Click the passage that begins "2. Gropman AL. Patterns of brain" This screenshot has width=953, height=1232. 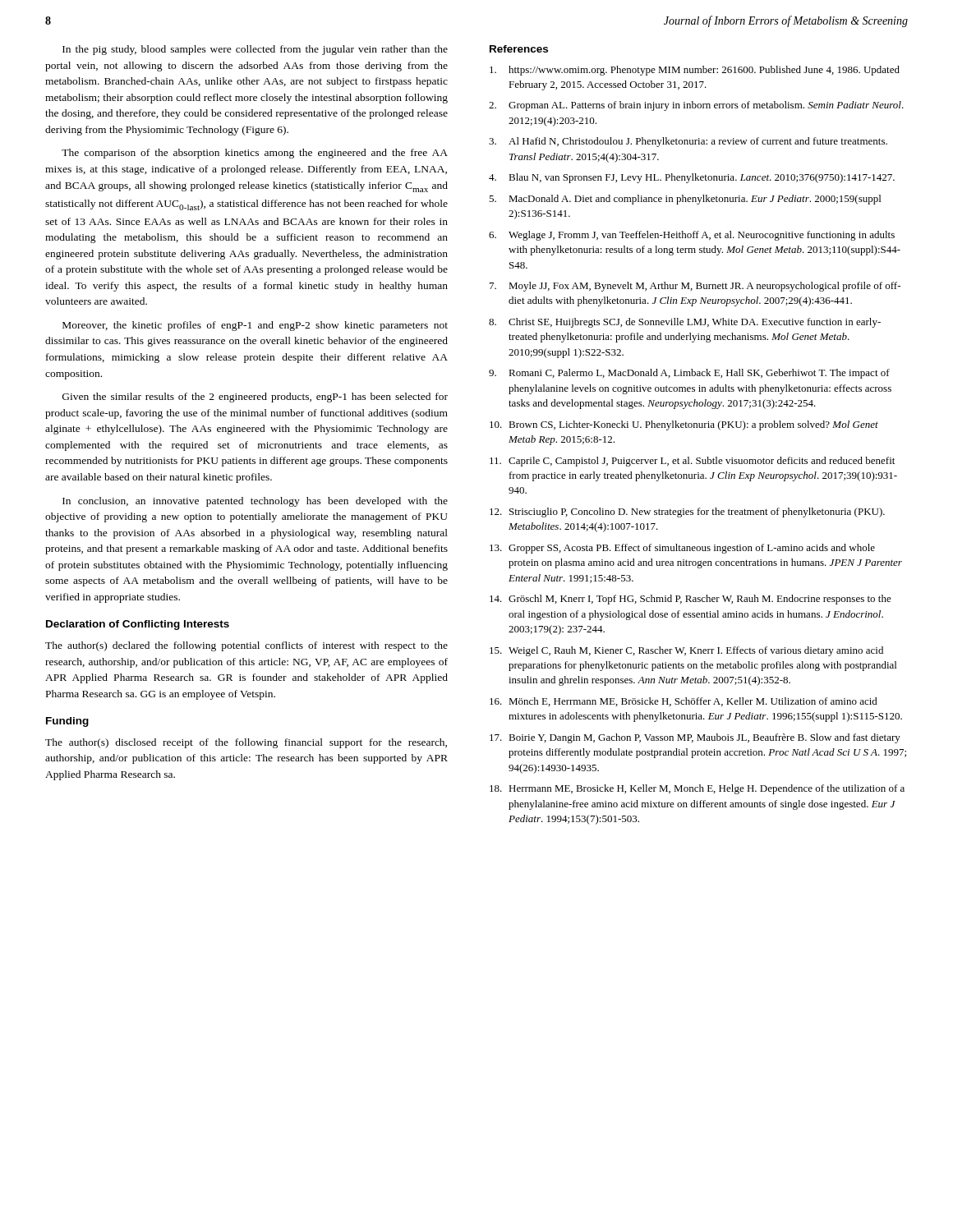click(698, 113)
